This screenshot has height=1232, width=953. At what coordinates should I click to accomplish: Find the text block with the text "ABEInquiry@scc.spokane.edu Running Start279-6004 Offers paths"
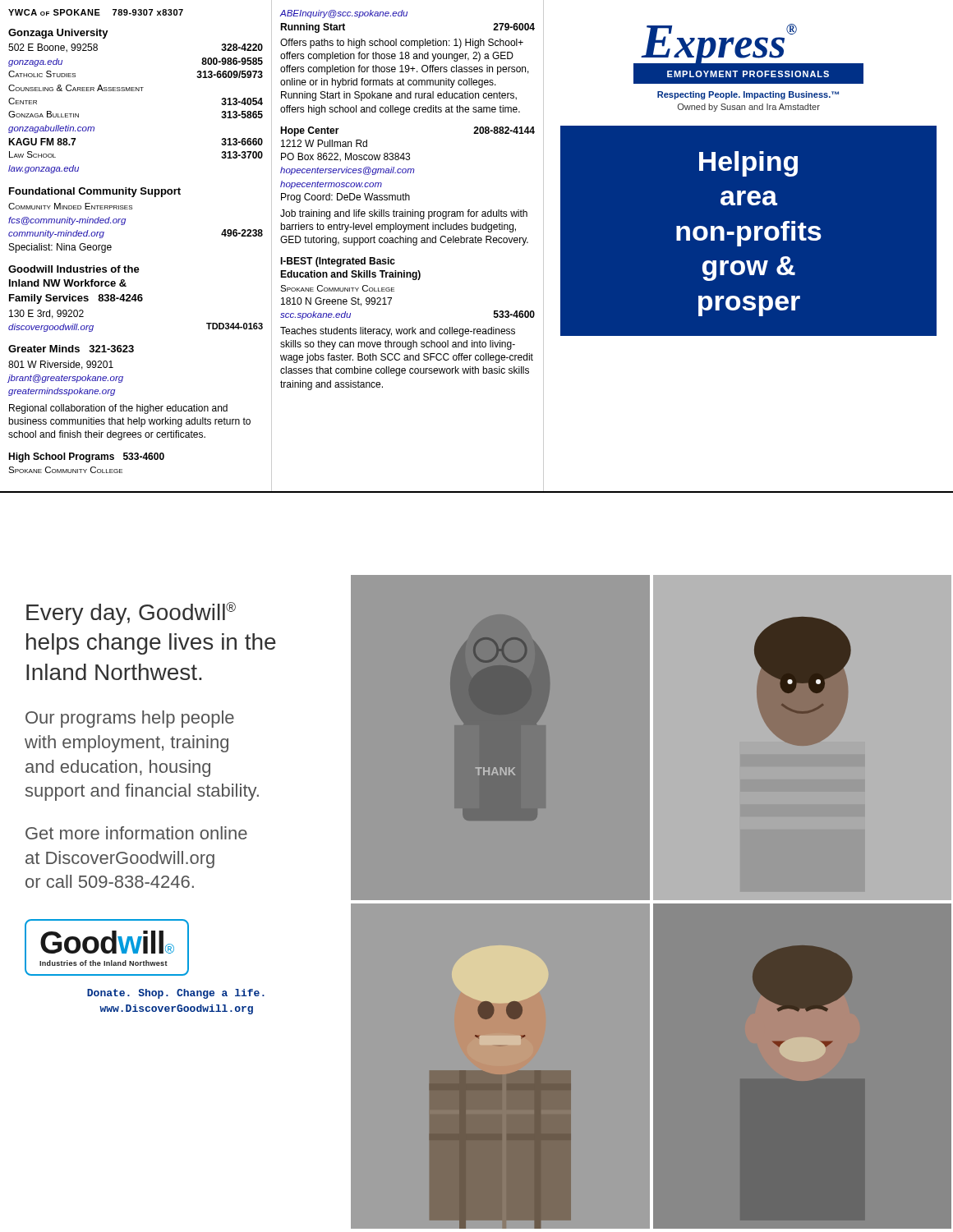(x=408, y=61)
